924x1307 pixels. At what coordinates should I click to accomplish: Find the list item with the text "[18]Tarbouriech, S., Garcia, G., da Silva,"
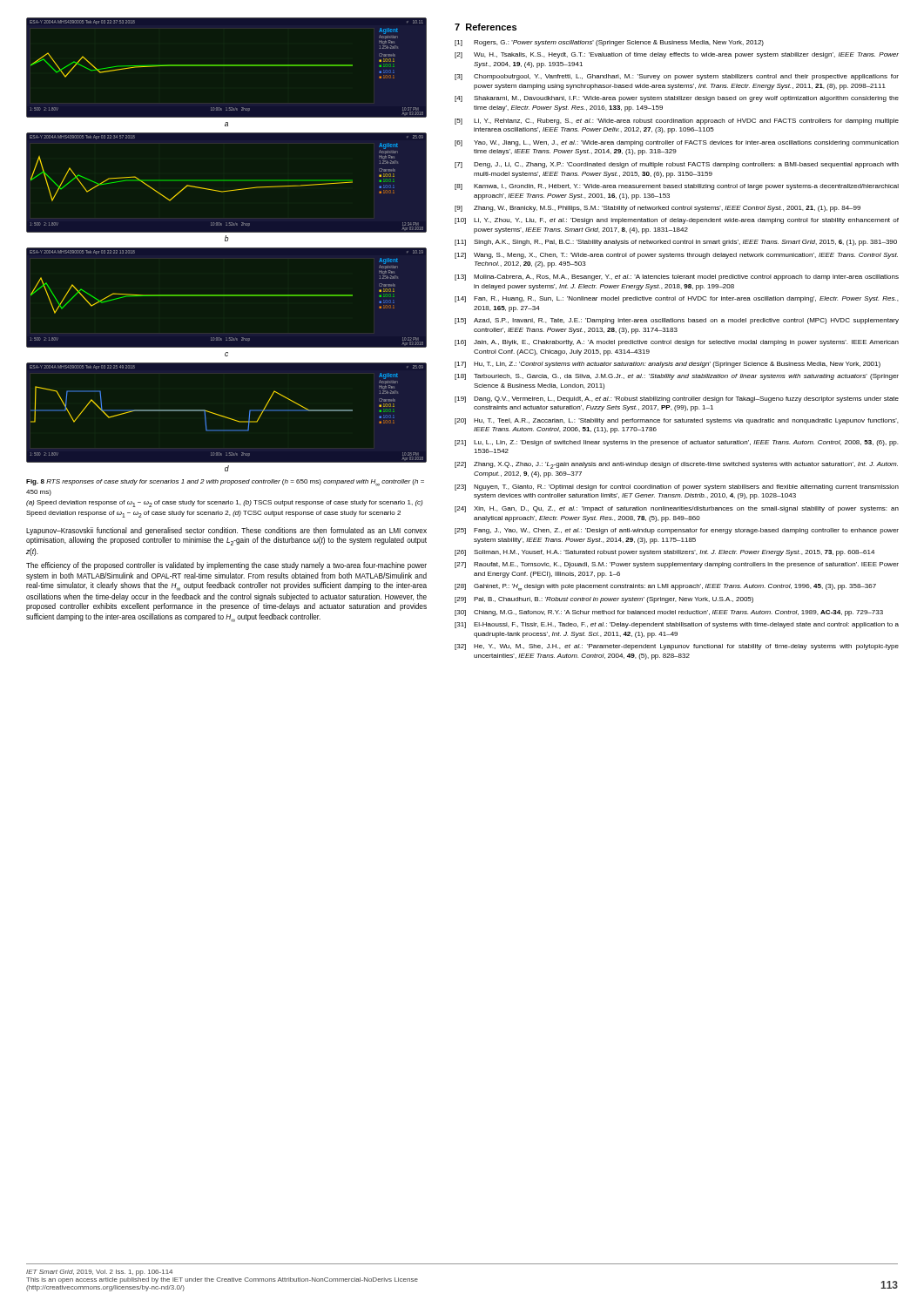tap(677, 382)
